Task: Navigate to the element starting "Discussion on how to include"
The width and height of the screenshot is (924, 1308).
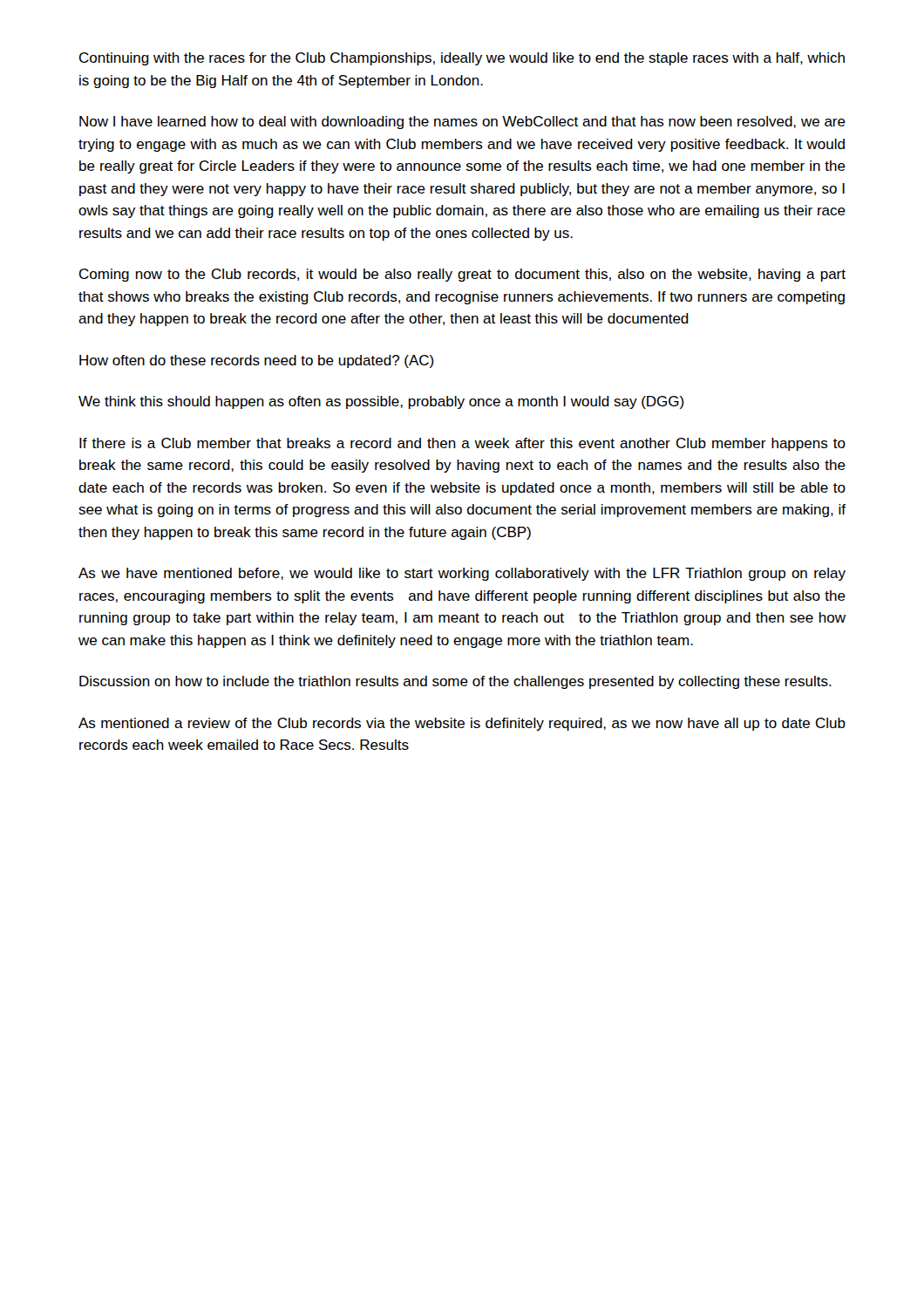Action: point(455,681)
